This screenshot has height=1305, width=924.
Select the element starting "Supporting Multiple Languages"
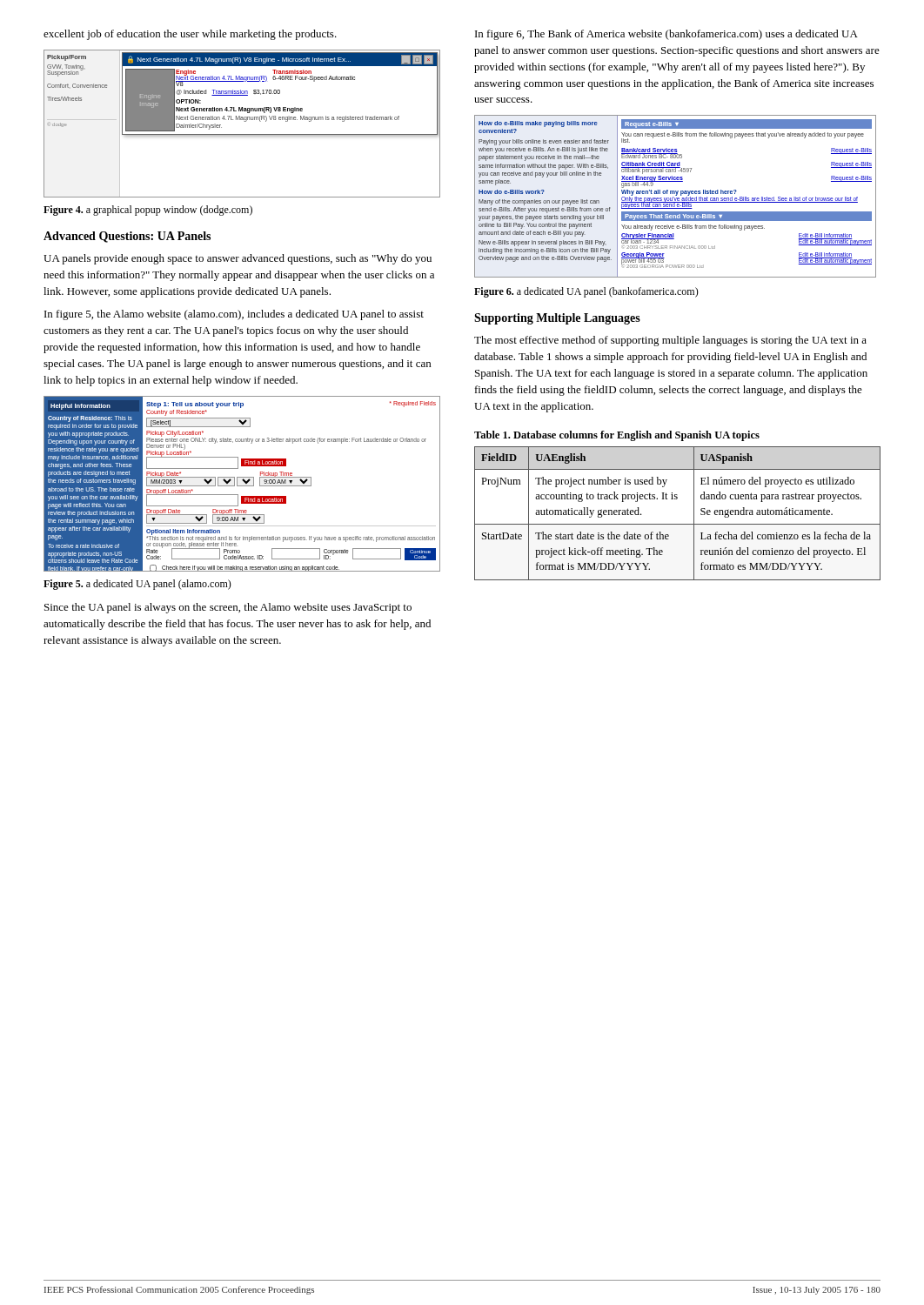click(557, 319)
